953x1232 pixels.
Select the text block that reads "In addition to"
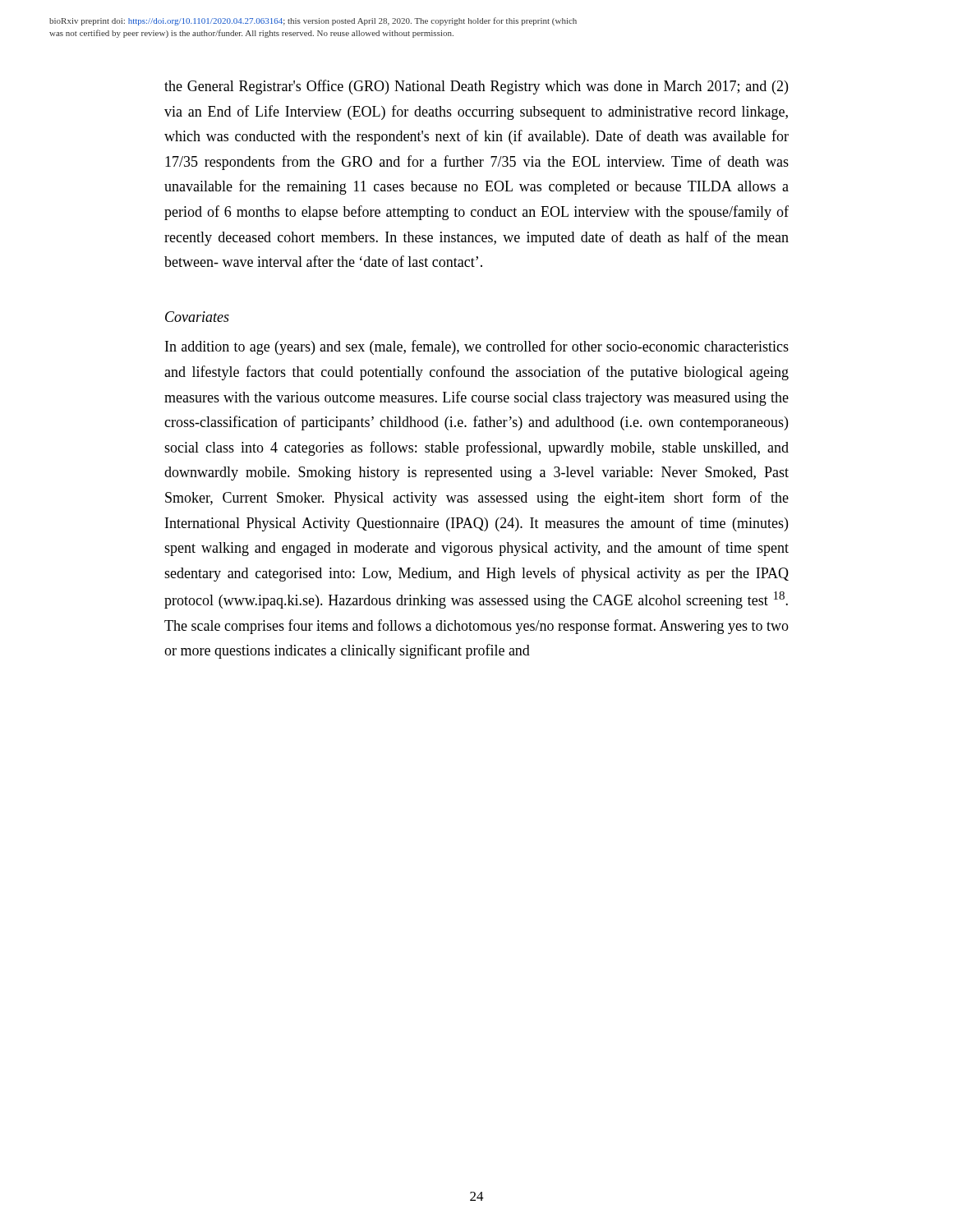(x=476, y=499)
